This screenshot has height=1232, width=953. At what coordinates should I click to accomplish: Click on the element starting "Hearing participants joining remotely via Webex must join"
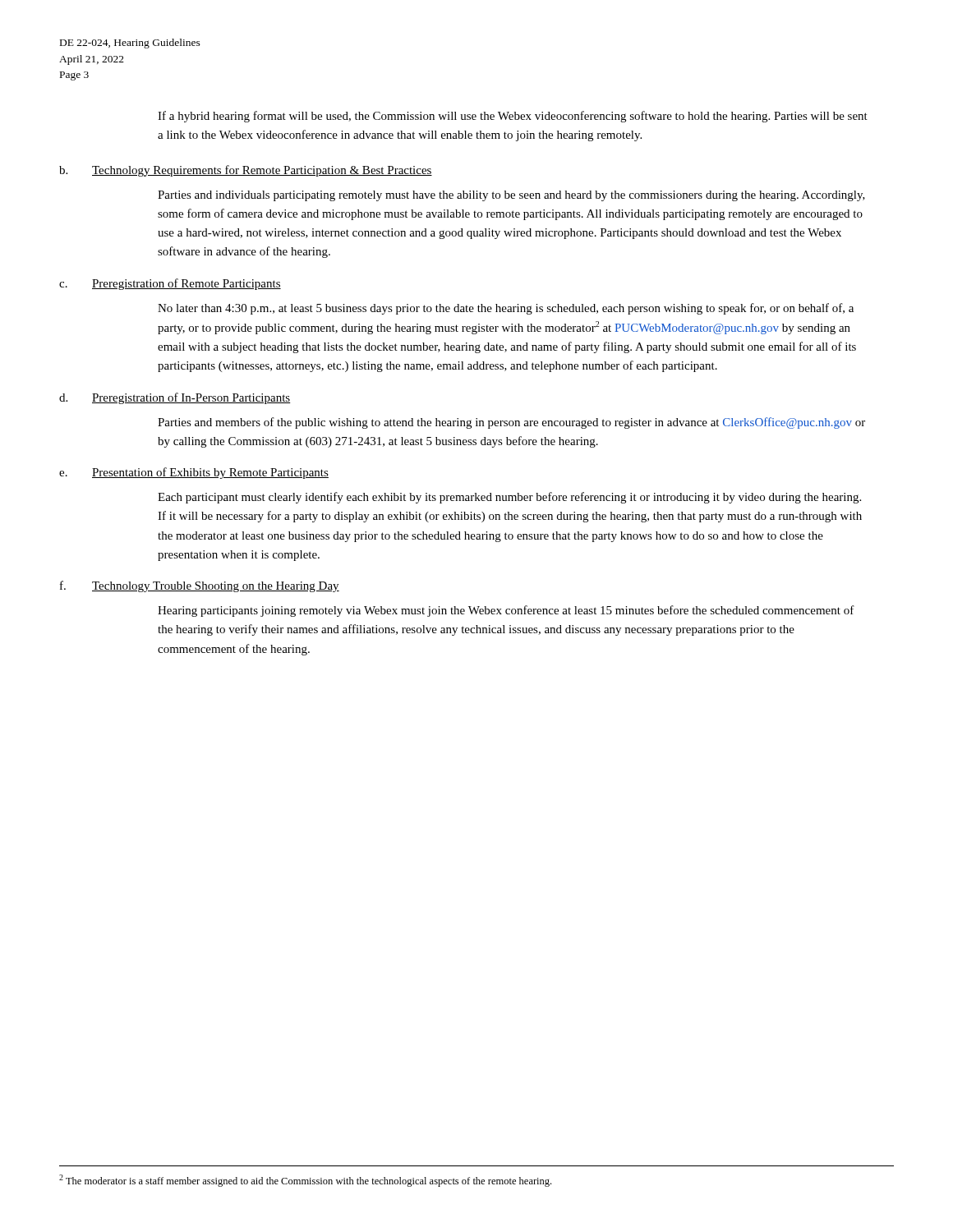click(x=506, y=629)
